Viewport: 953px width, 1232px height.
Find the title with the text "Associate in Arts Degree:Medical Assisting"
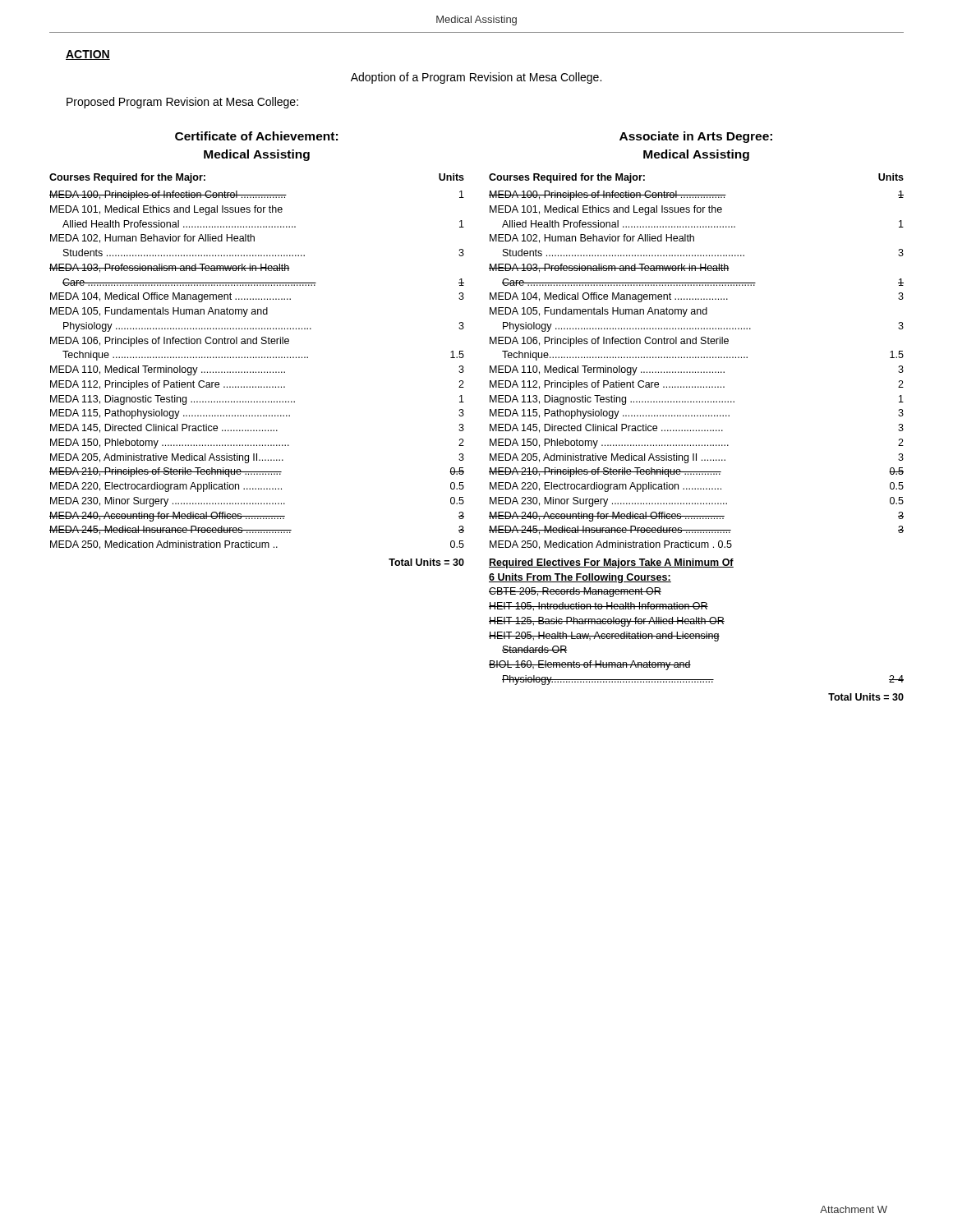point(696,145)
